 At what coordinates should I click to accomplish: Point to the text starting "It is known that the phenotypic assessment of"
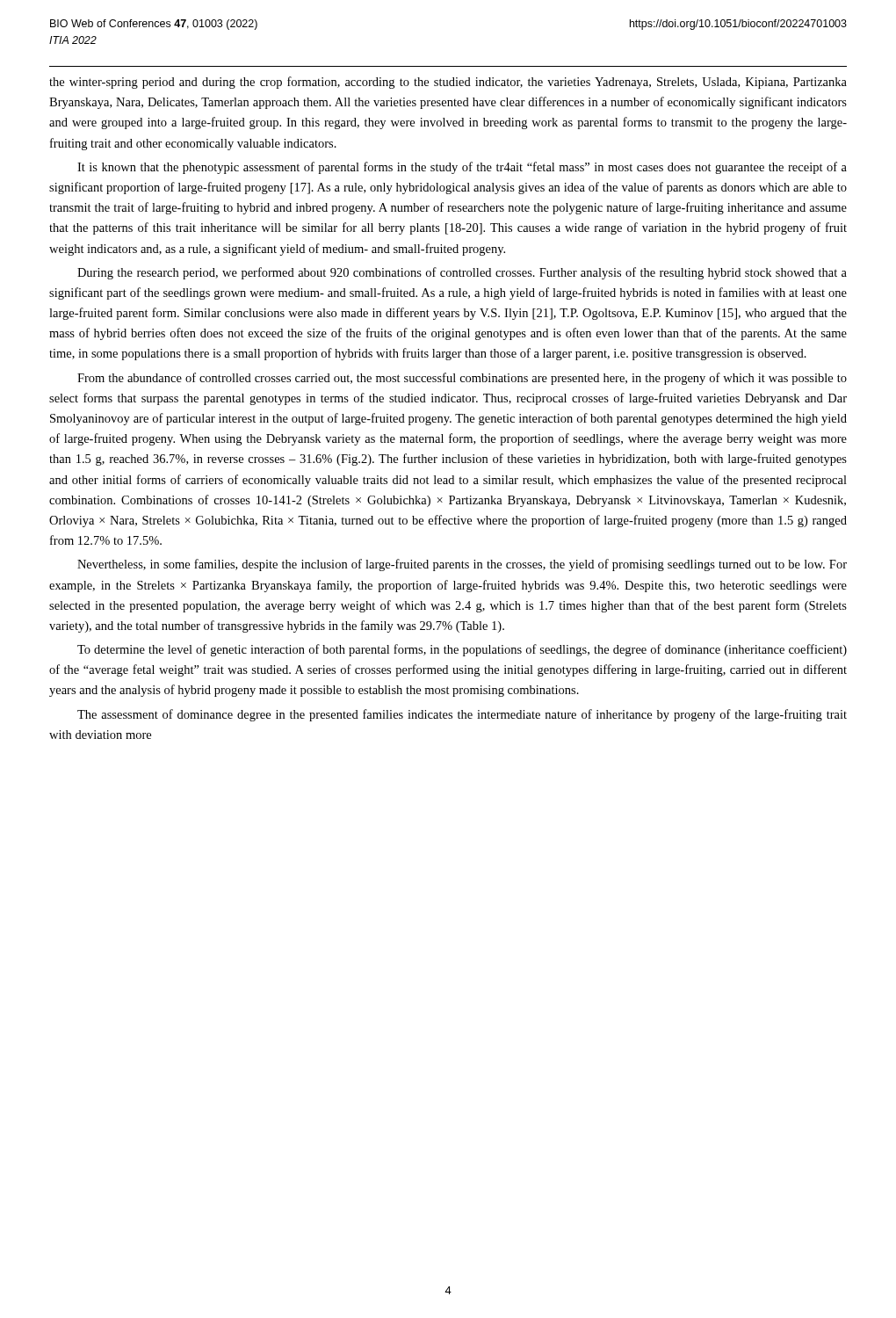448,208
